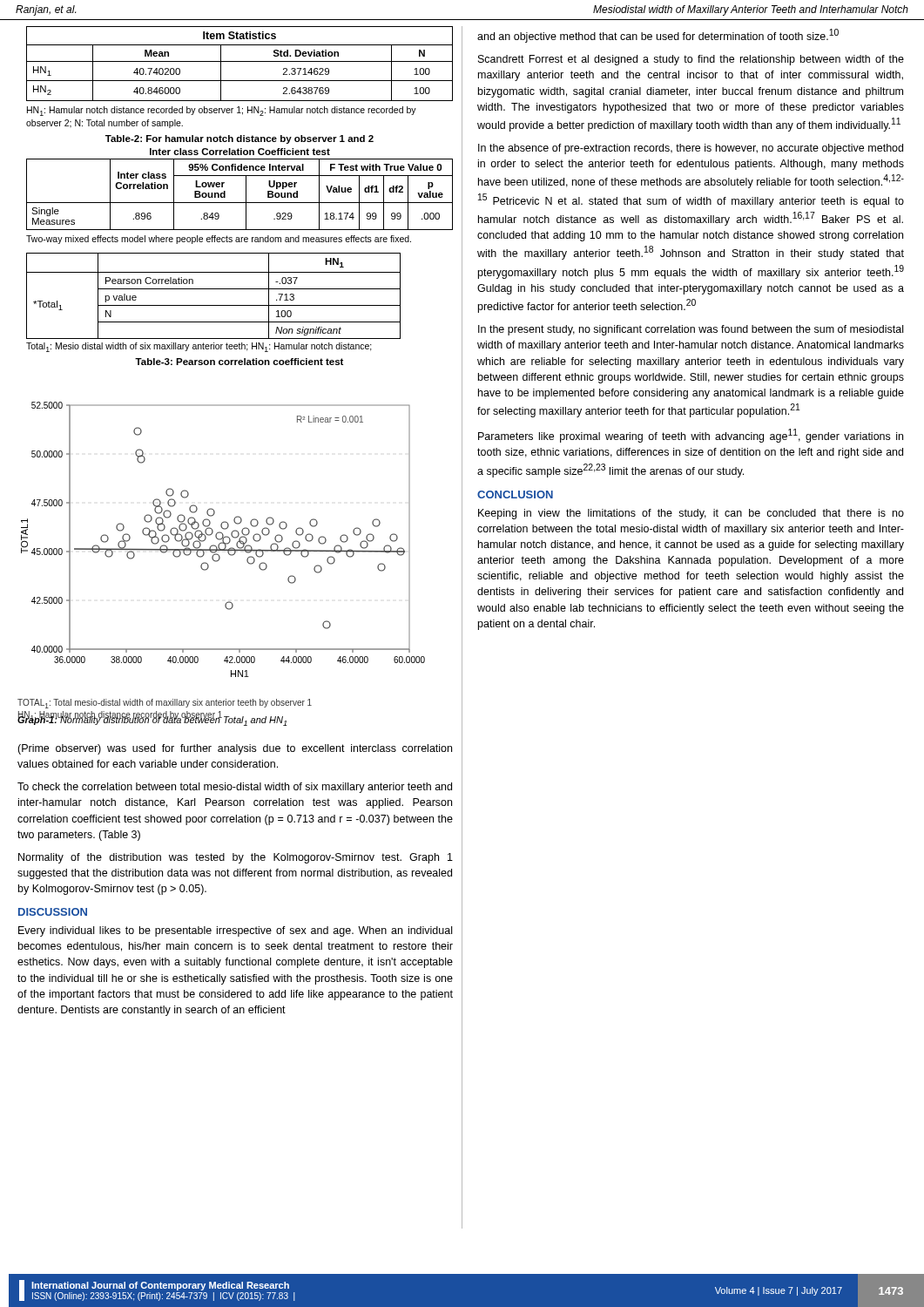This screenshot has width=924, height=1307.
Task: Click on the table containing "Upper Bound"
Action: 240,188
